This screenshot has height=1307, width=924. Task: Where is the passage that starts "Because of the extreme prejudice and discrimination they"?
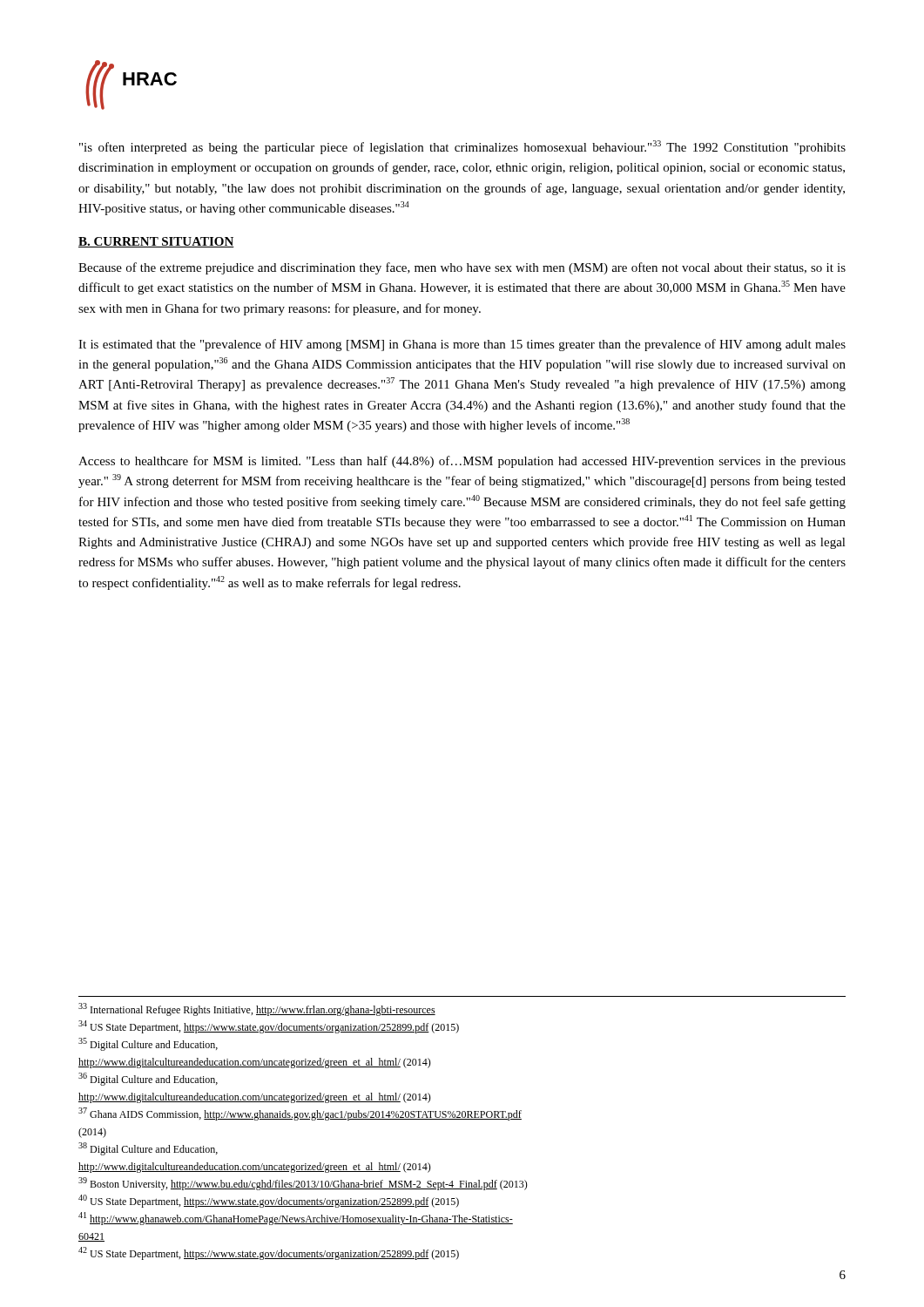462,288
